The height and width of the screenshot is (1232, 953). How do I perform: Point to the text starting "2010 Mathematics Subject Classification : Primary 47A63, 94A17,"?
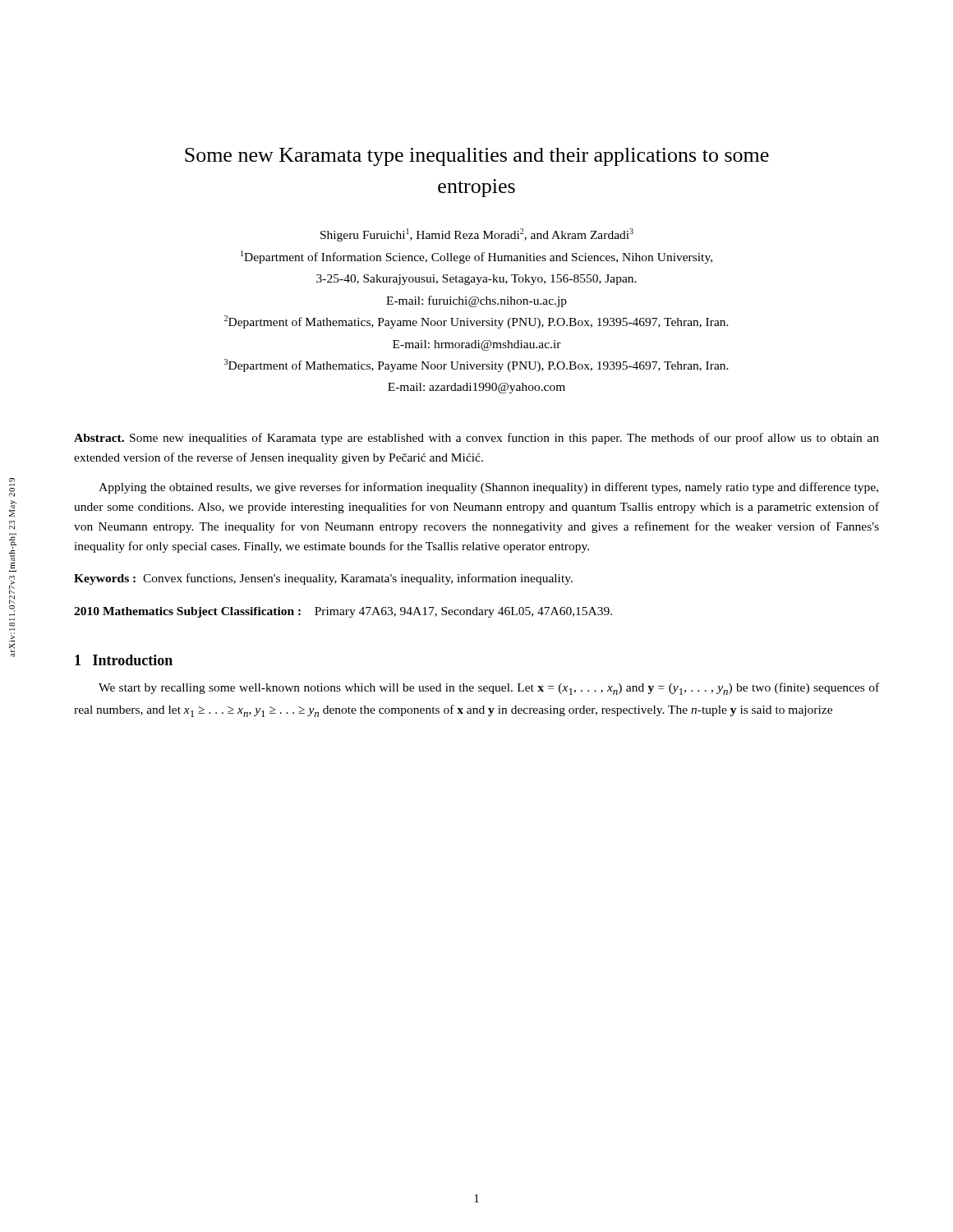click(476, 611)
